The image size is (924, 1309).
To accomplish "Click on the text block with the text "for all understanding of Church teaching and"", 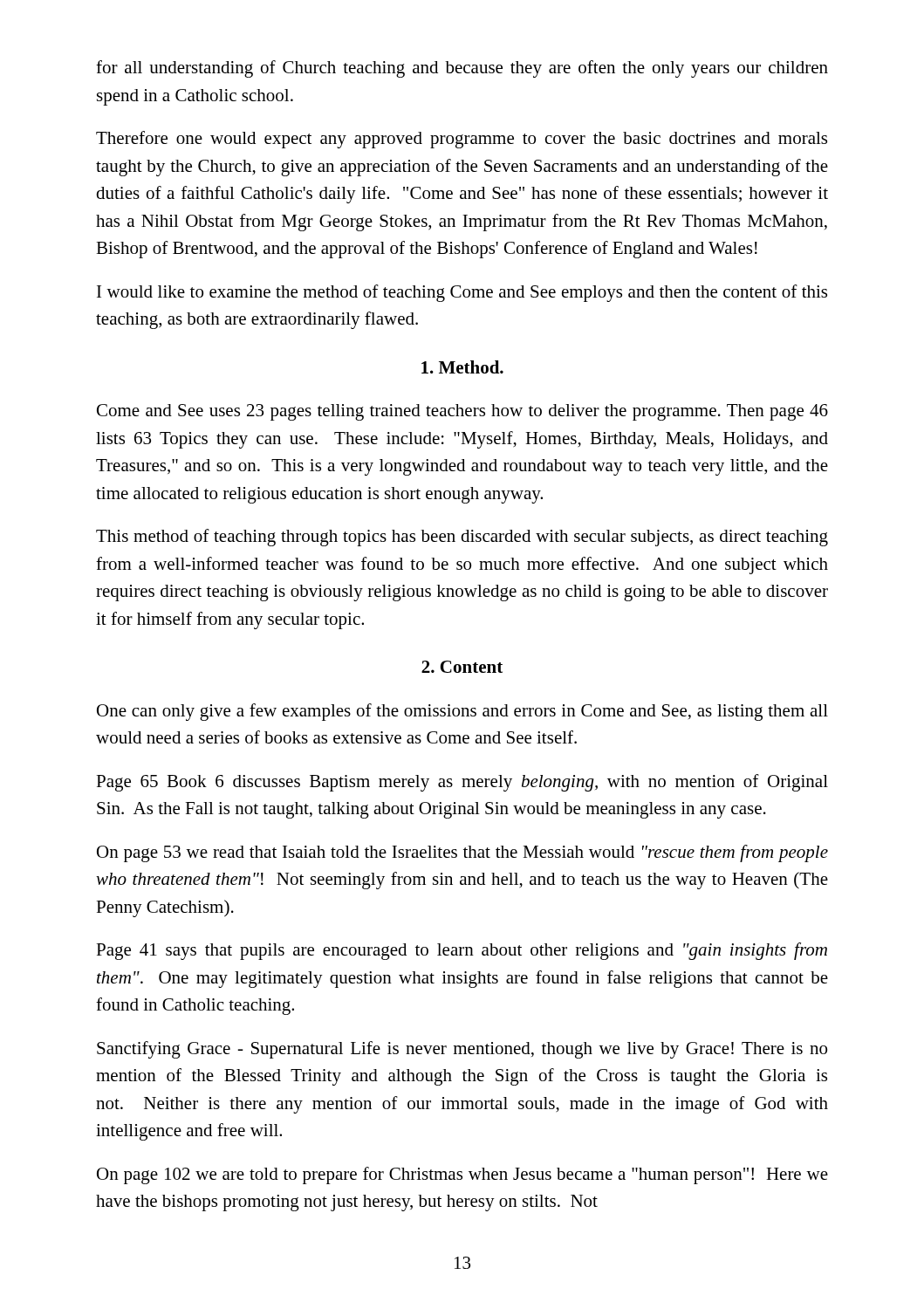I will (x=462, y=82).
